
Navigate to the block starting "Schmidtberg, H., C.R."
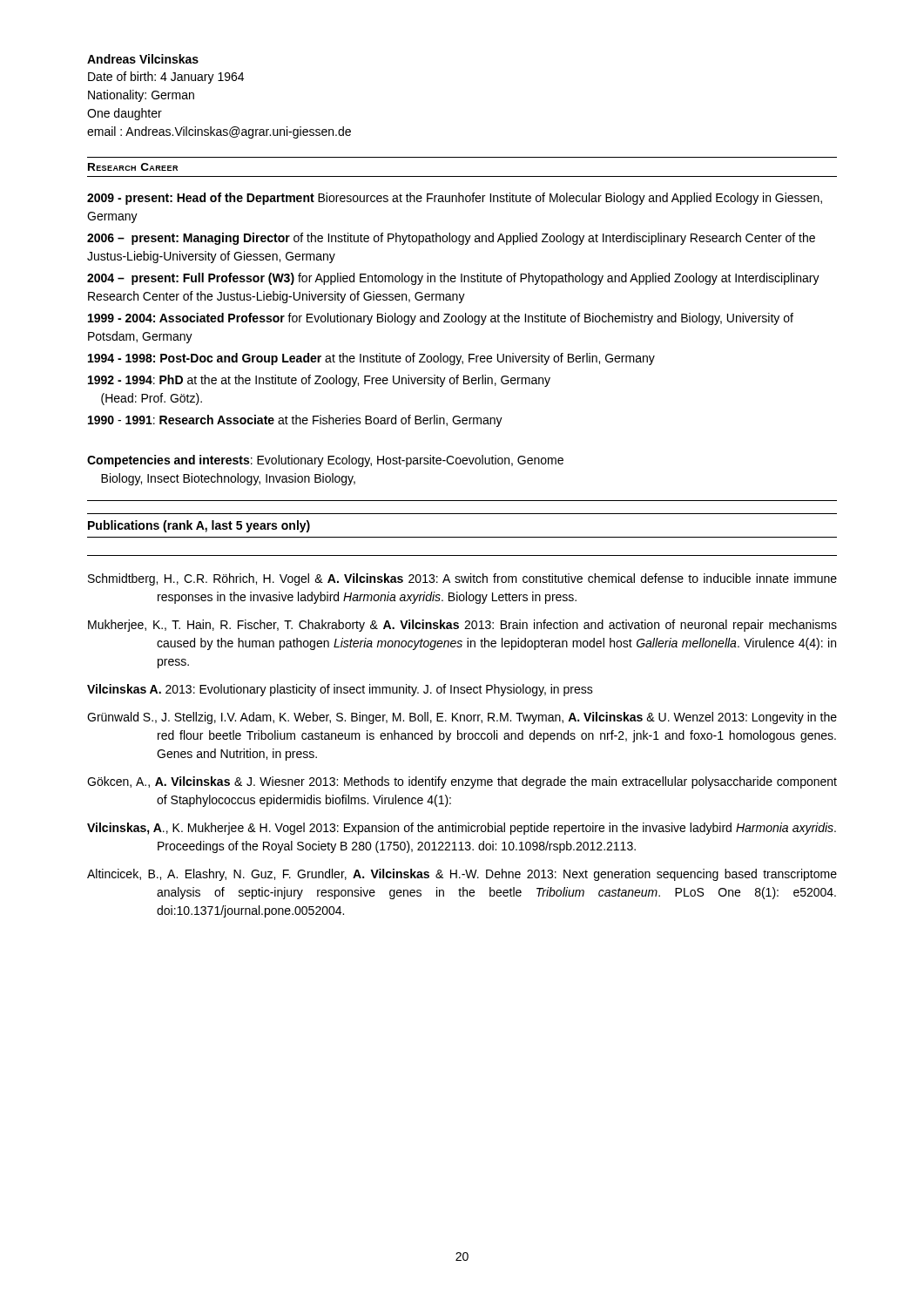[x=462, y=588]
